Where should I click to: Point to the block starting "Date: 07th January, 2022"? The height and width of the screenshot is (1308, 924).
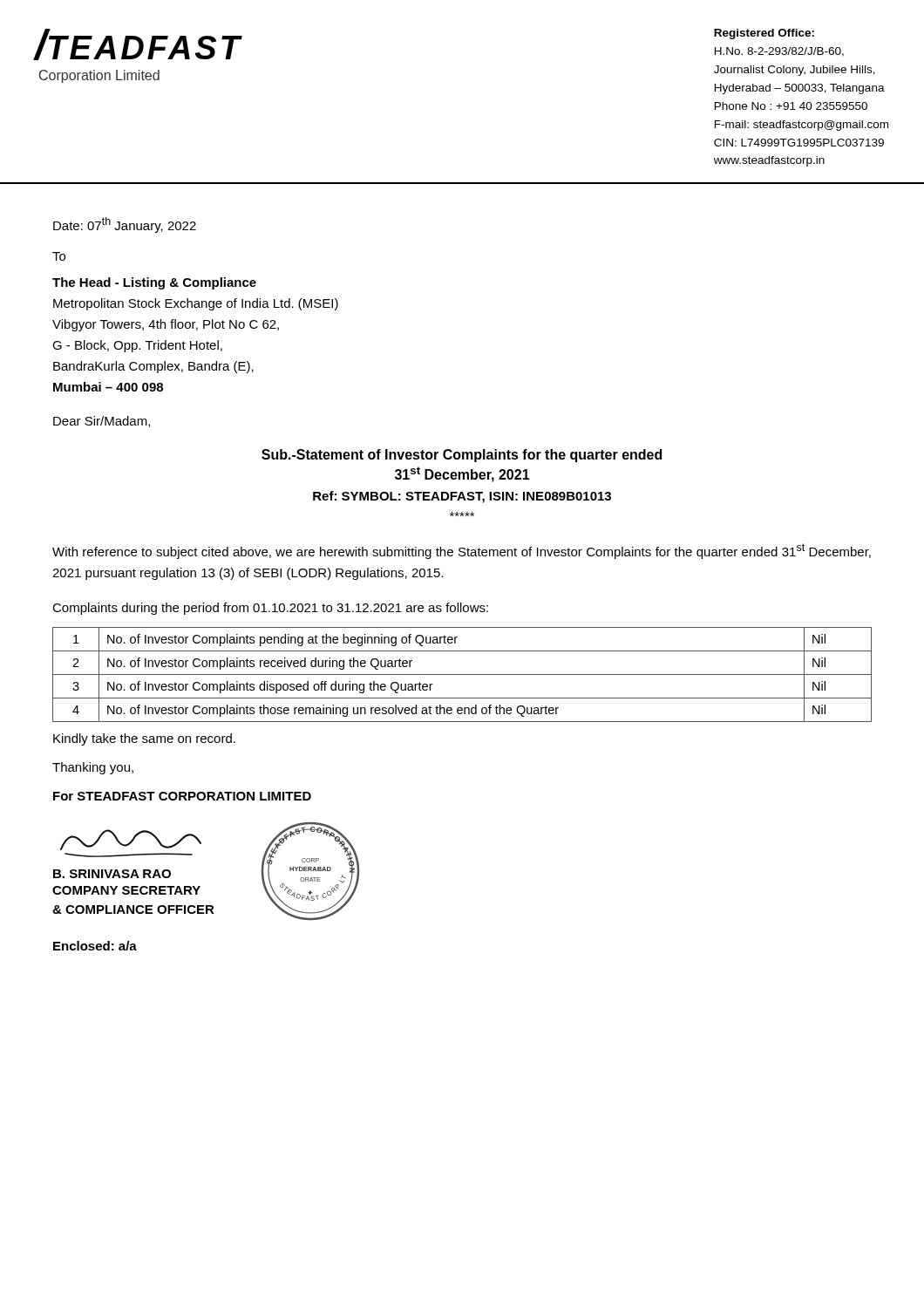click(x=124, y=224)
